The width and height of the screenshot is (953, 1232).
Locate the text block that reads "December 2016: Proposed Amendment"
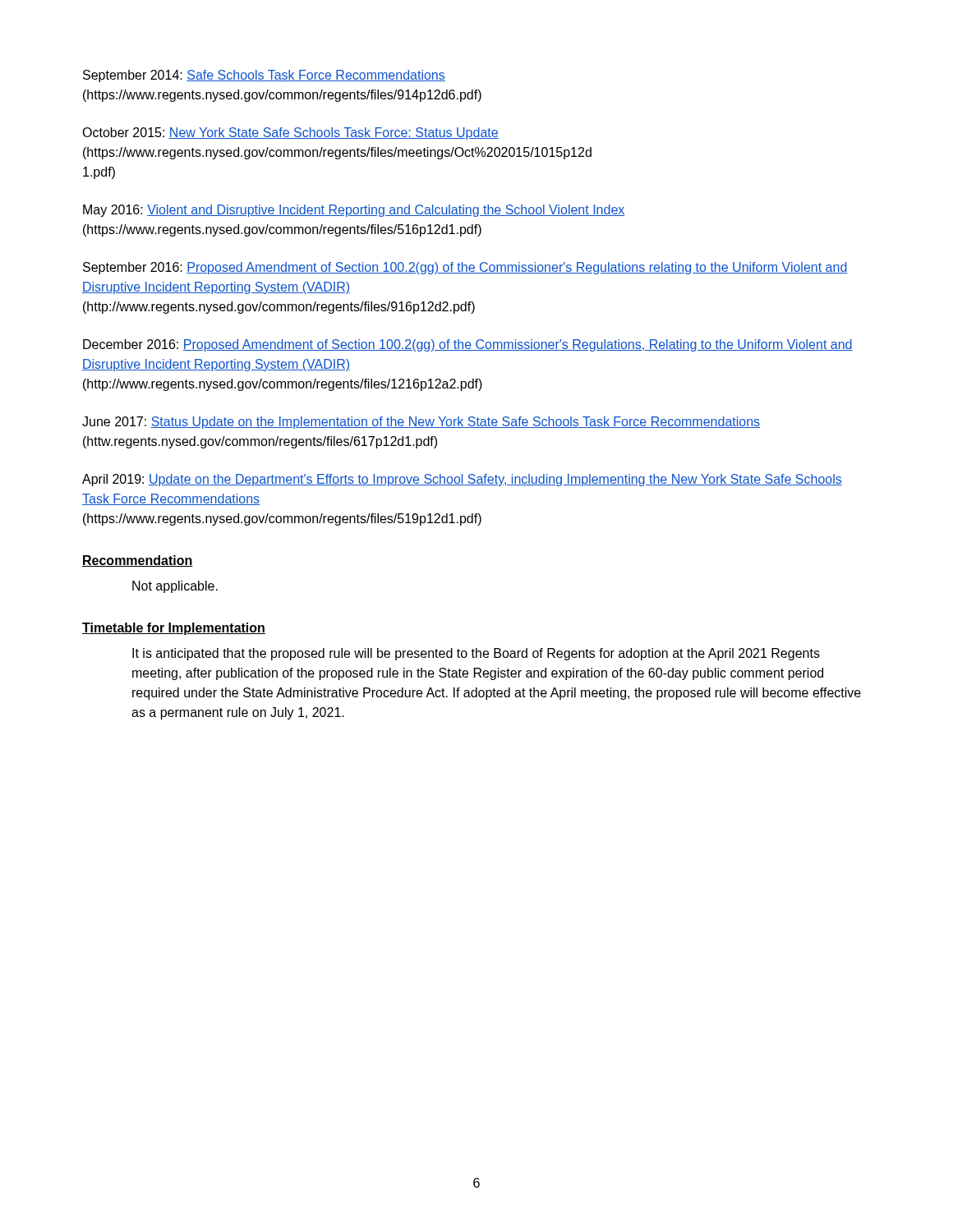[468, 345]
